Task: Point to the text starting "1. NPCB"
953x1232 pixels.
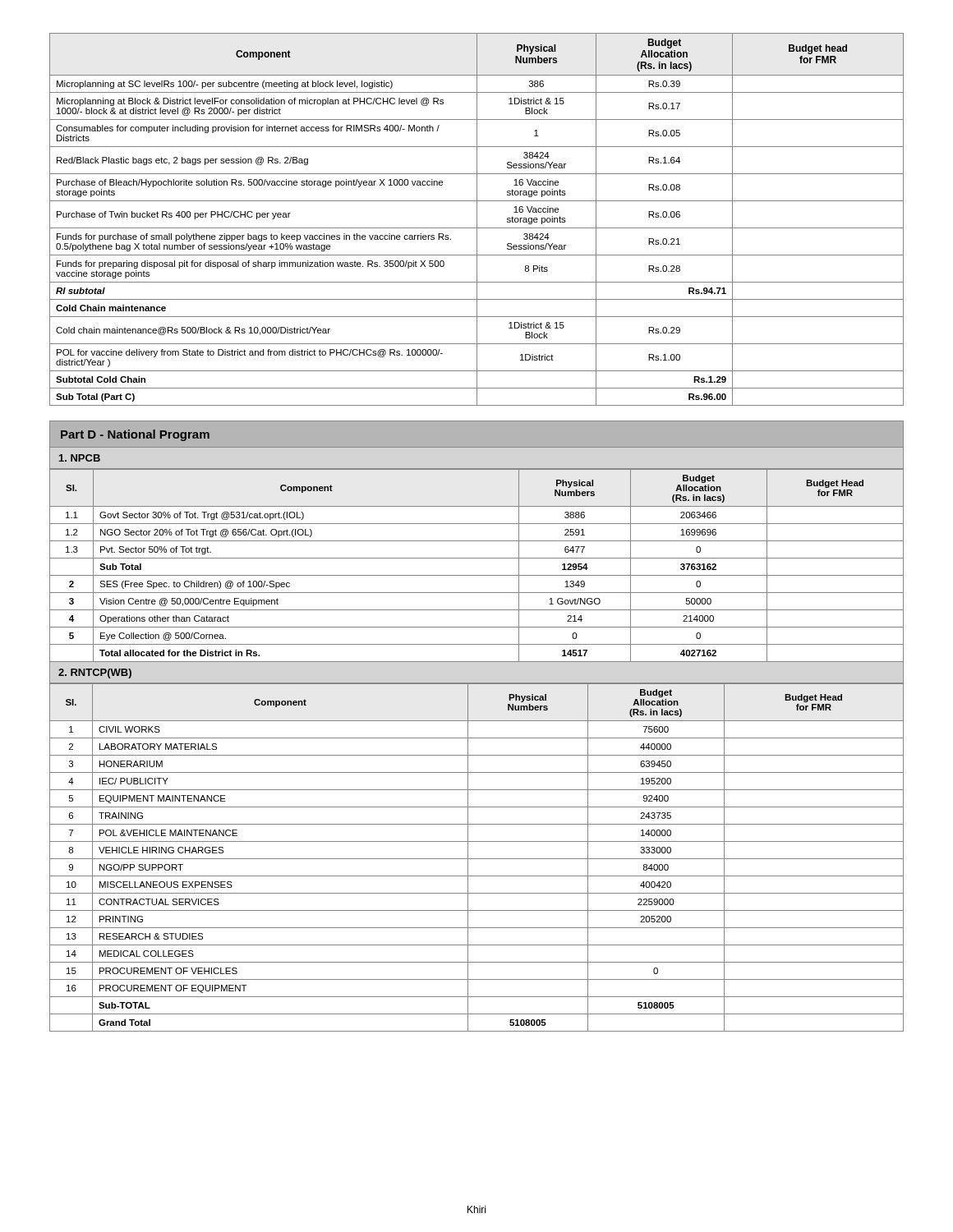Action: [x=79, y=458]
